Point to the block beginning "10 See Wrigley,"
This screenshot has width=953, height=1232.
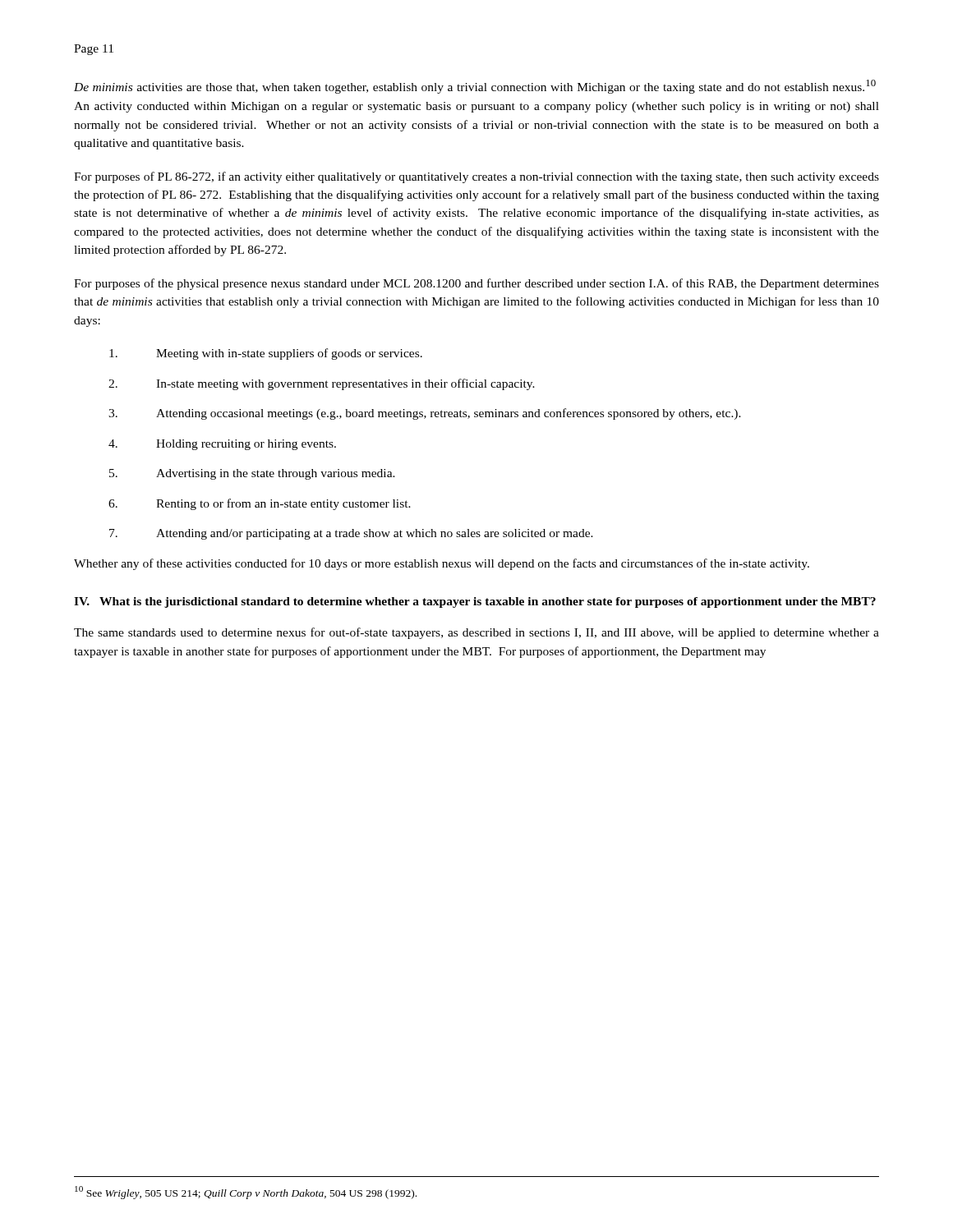[x=246, y=1191]
